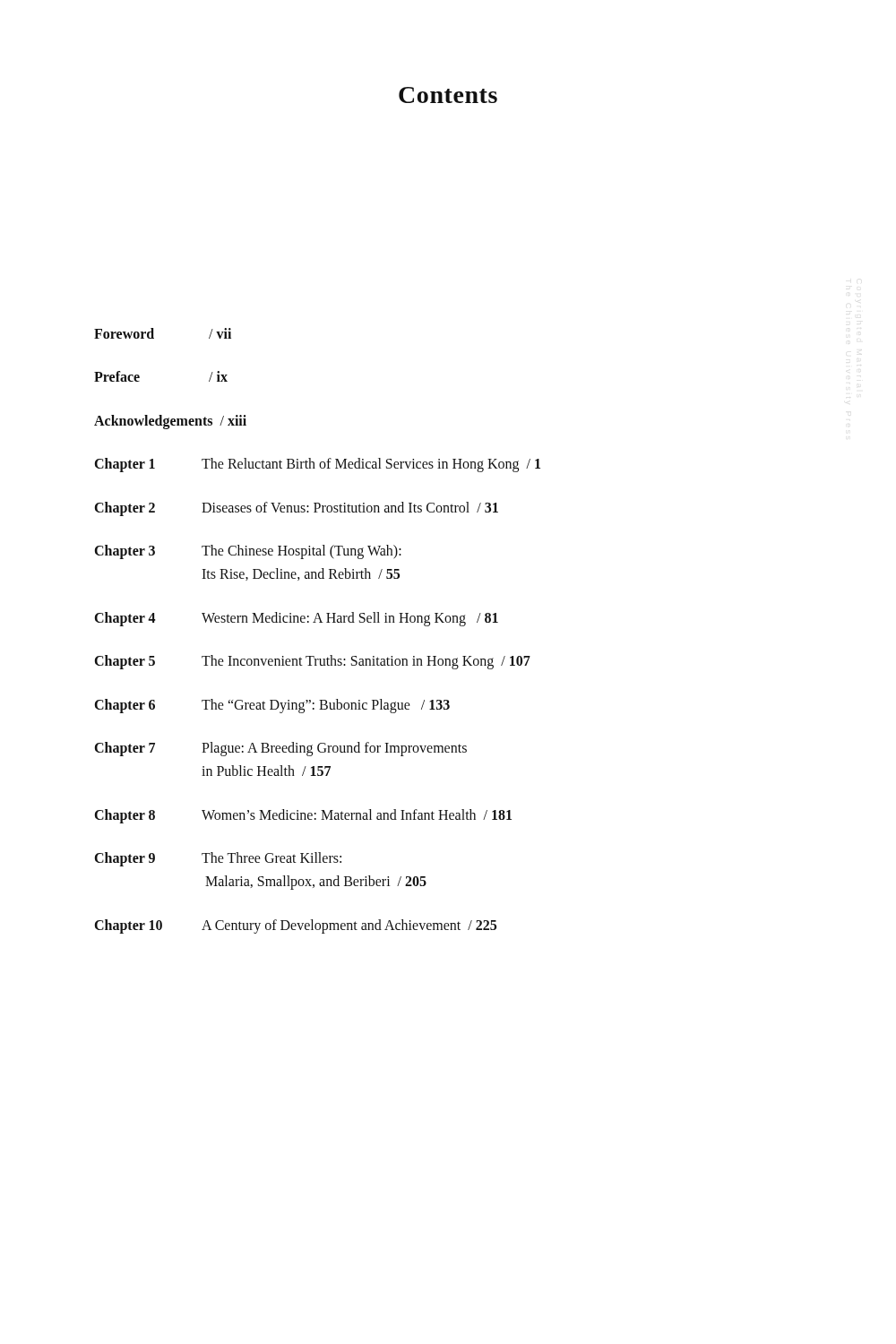
Task: Point to the region starting "Chapter 3 The"
Action: 248,552
